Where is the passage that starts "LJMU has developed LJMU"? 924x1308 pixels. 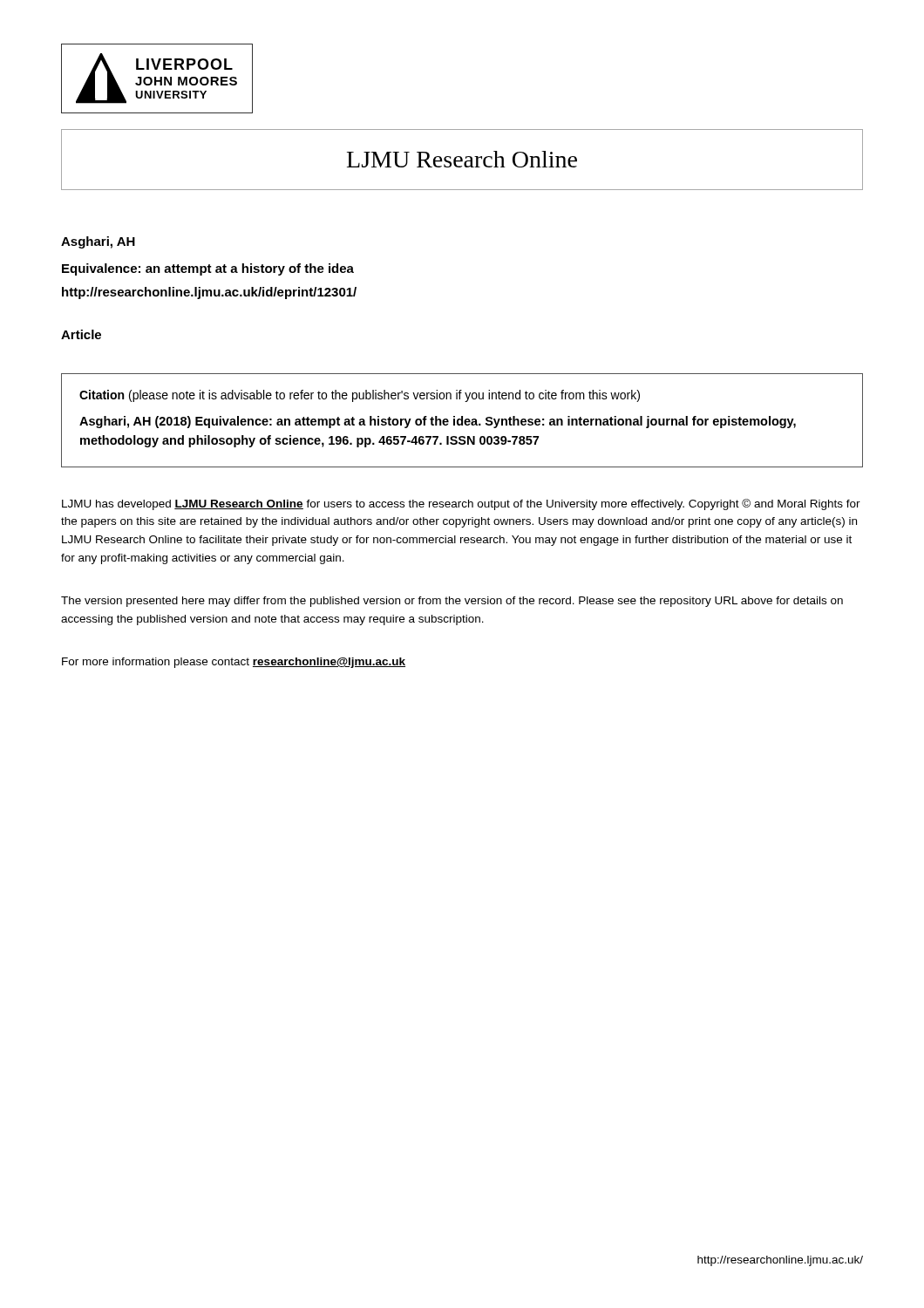pyautogui.click(x=461, y=531)
